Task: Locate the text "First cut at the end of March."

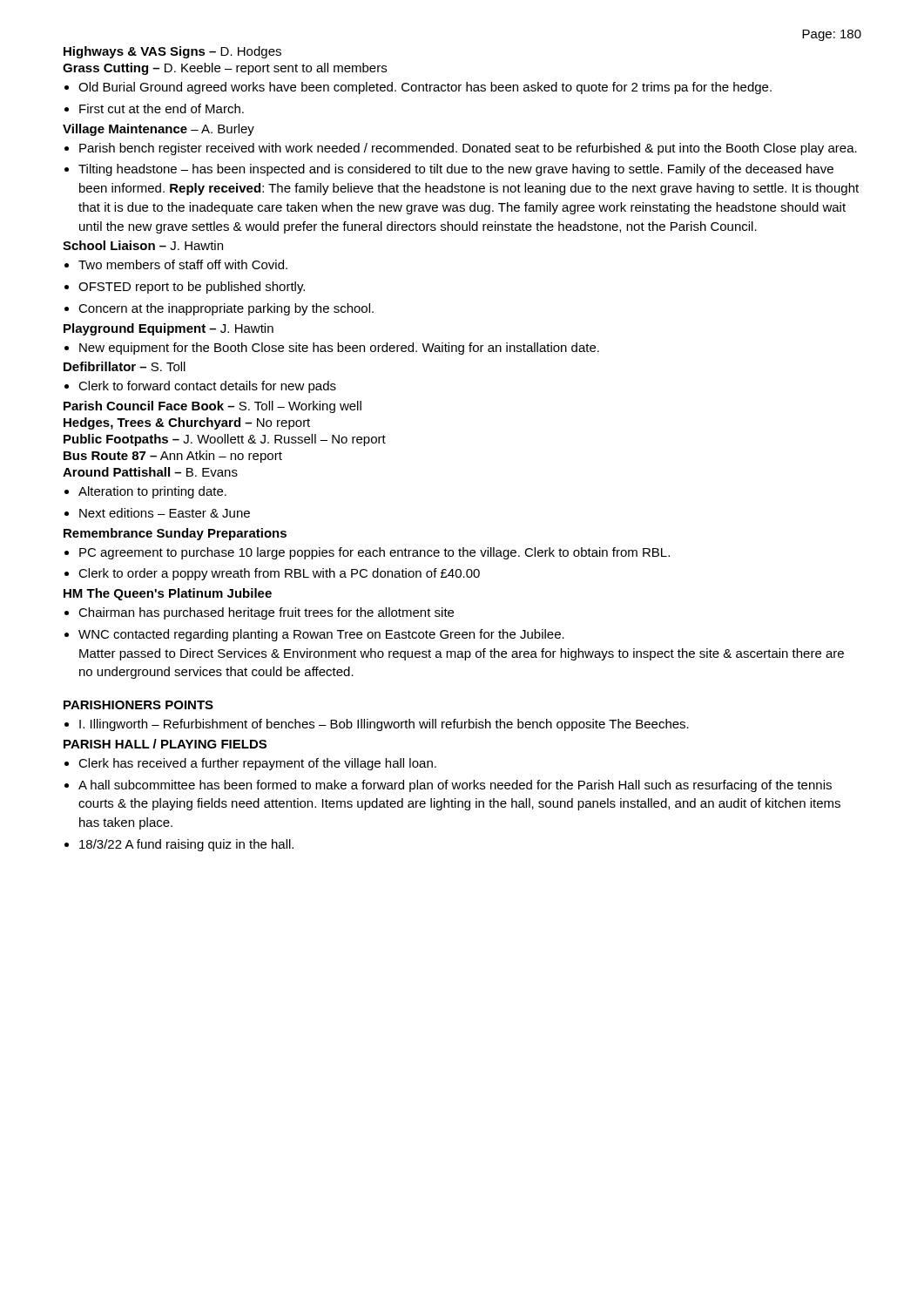Action: (162, 108)
